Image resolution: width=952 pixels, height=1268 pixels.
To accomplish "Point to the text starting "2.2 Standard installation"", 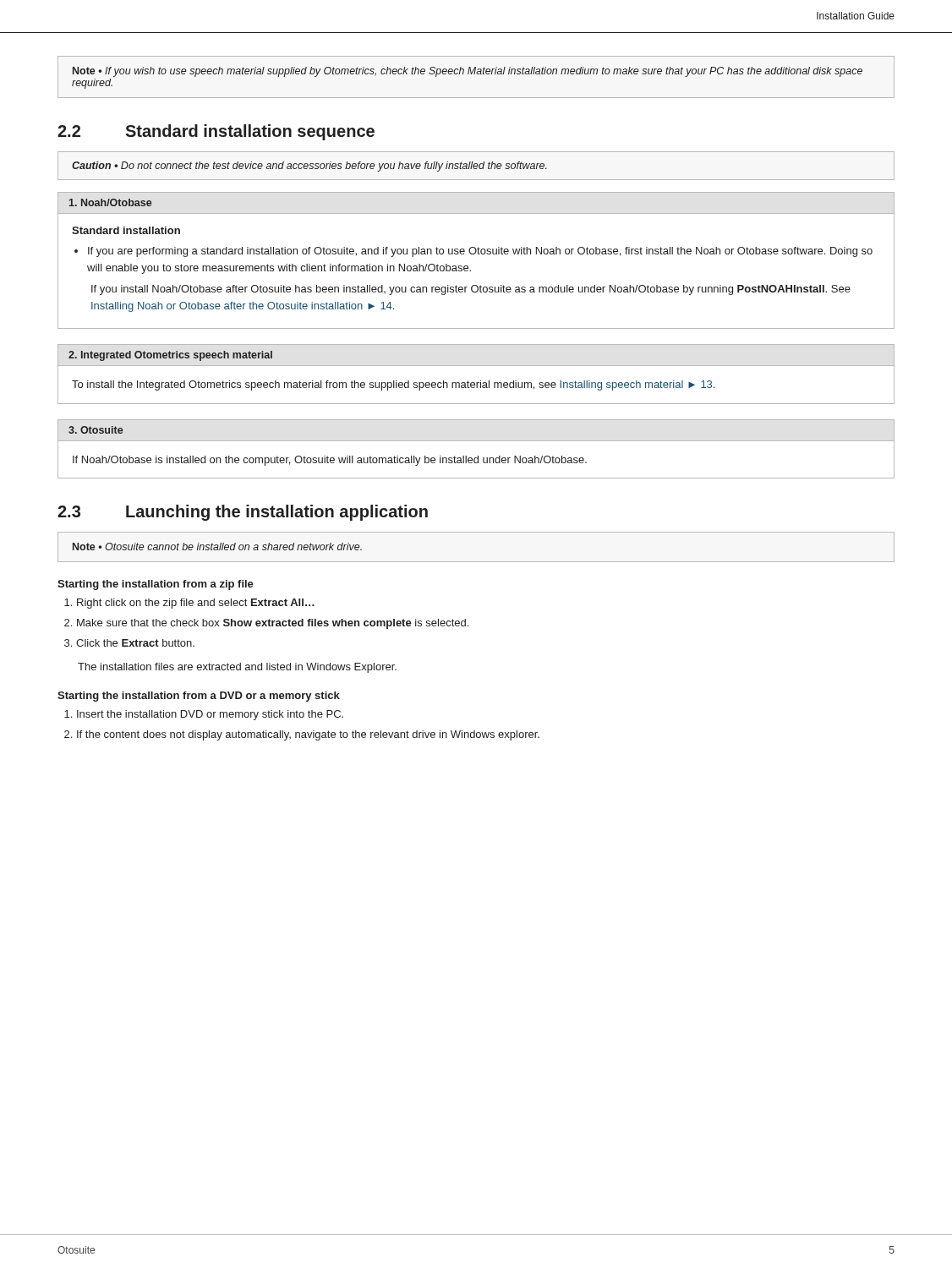I will pyautogui.click(x=216, y=131).
